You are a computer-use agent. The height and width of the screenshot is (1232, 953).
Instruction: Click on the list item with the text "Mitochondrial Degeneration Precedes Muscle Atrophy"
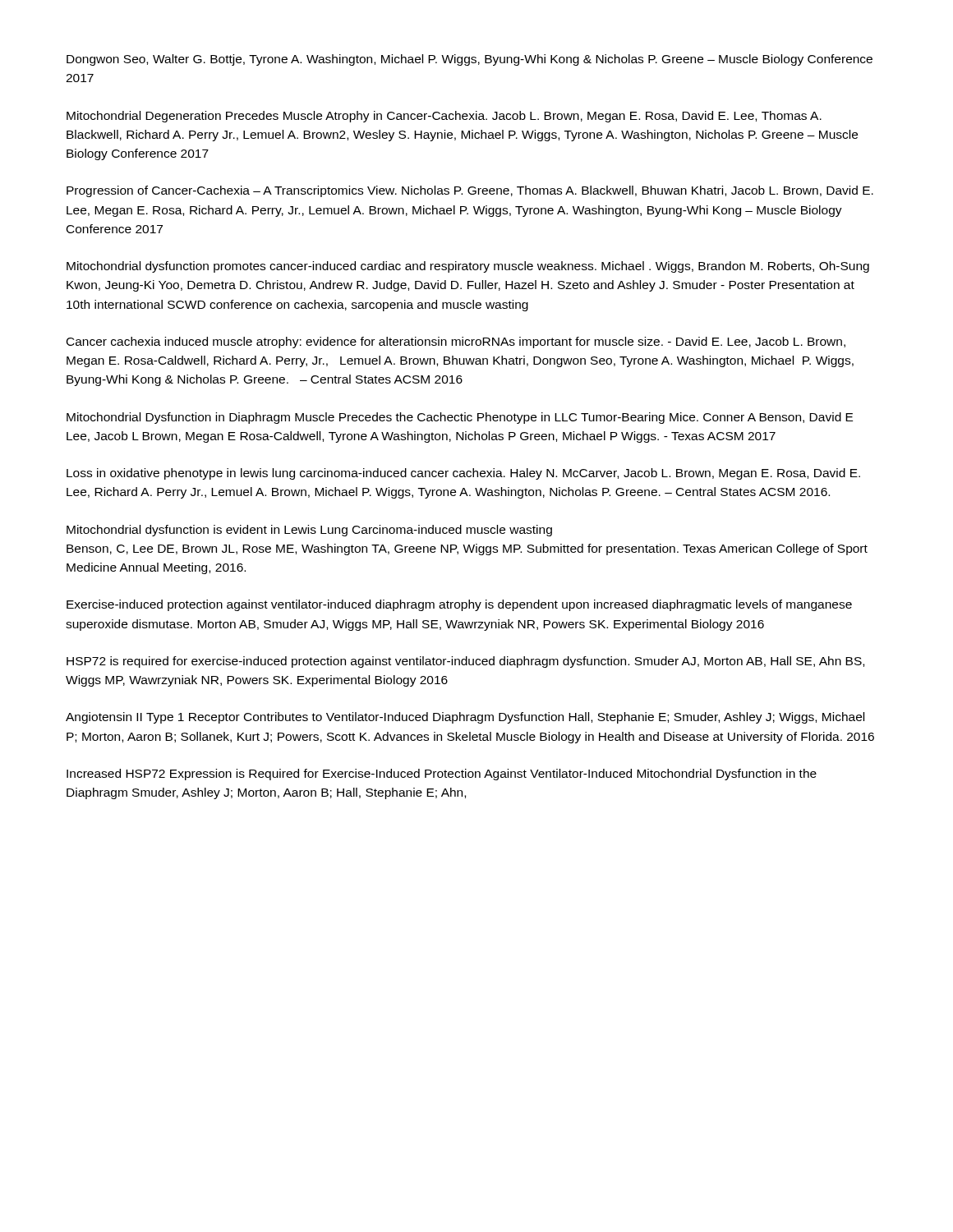(x=462, y=134)
